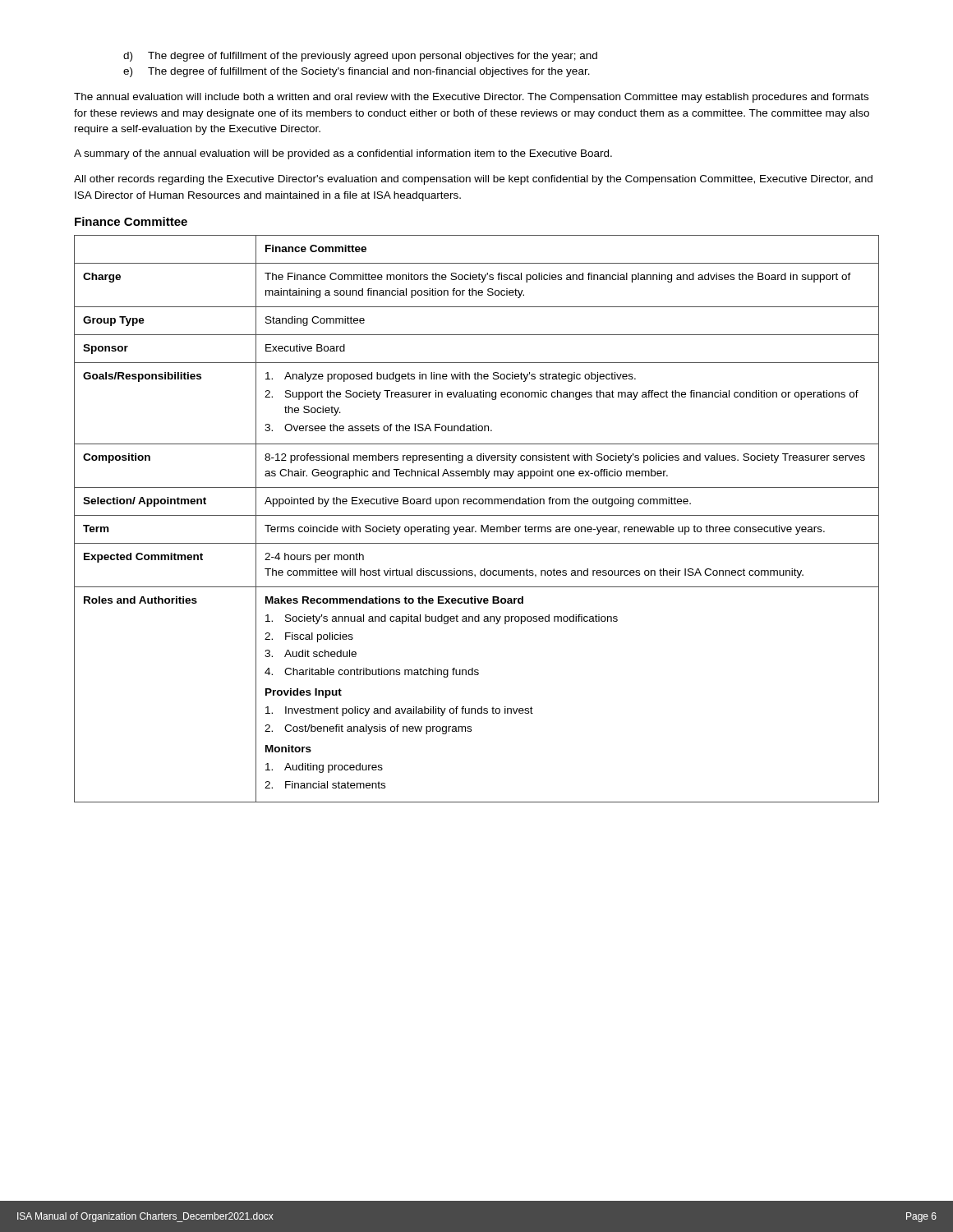Find the list item with the text "e) The degree of fulfillment of the"
The image size is (953, 1232).
coord(357,71)
